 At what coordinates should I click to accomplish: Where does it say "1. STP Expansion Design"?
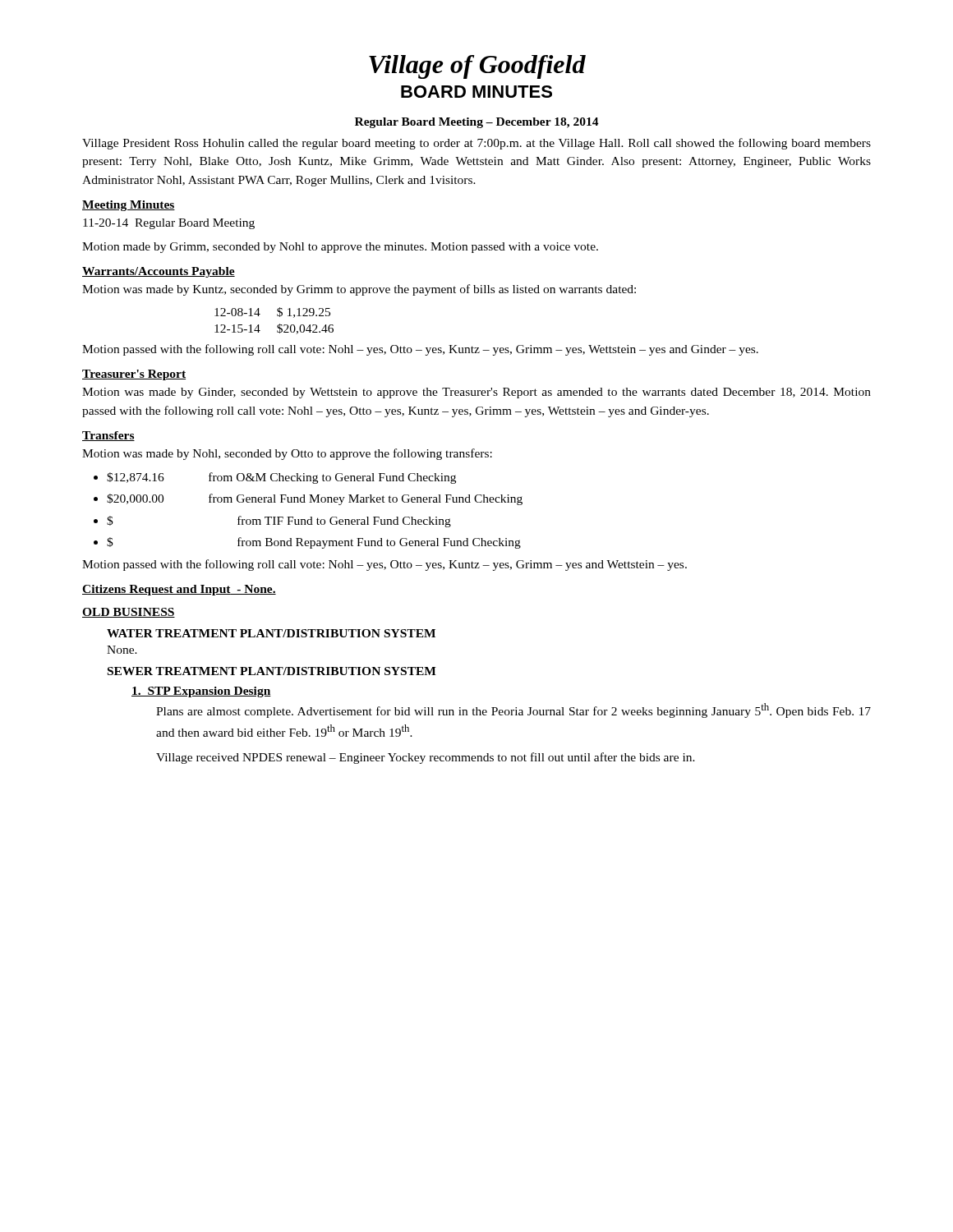pos(201,692)
